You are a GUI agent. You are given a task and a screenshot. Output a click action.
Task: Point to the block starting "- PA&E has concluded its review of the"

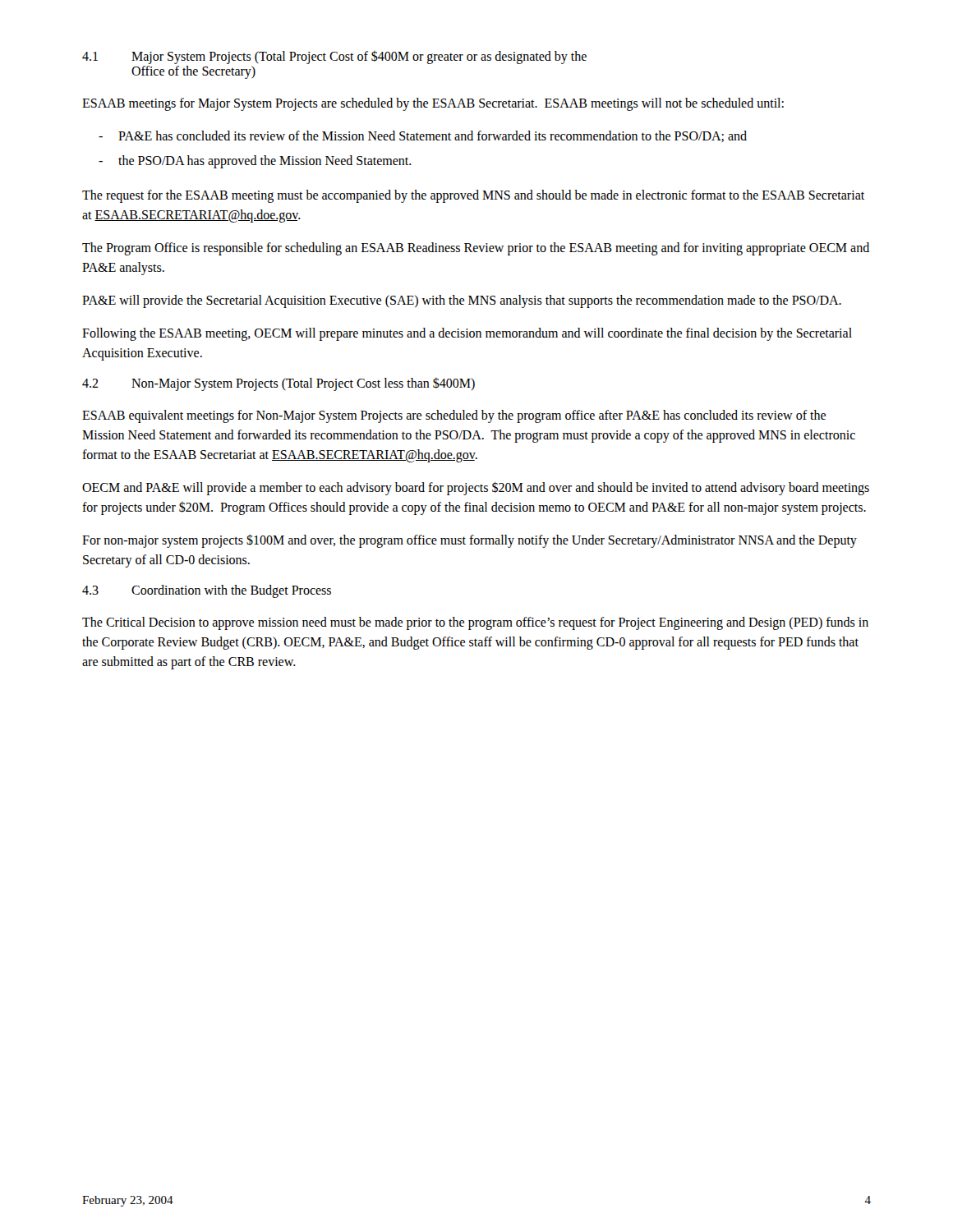485,136
